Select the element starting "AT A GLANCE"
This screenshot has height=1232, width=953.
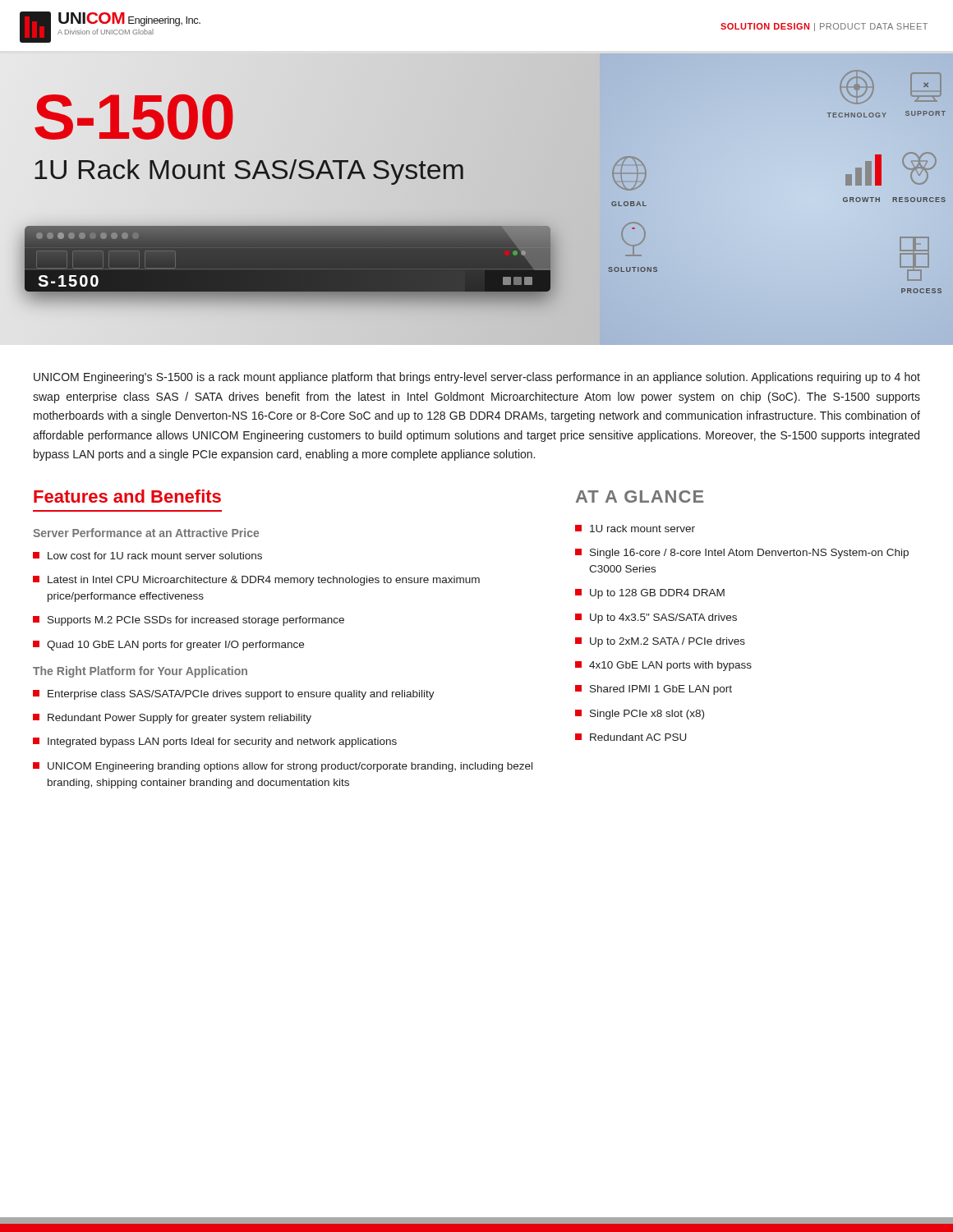click(640, 496)
